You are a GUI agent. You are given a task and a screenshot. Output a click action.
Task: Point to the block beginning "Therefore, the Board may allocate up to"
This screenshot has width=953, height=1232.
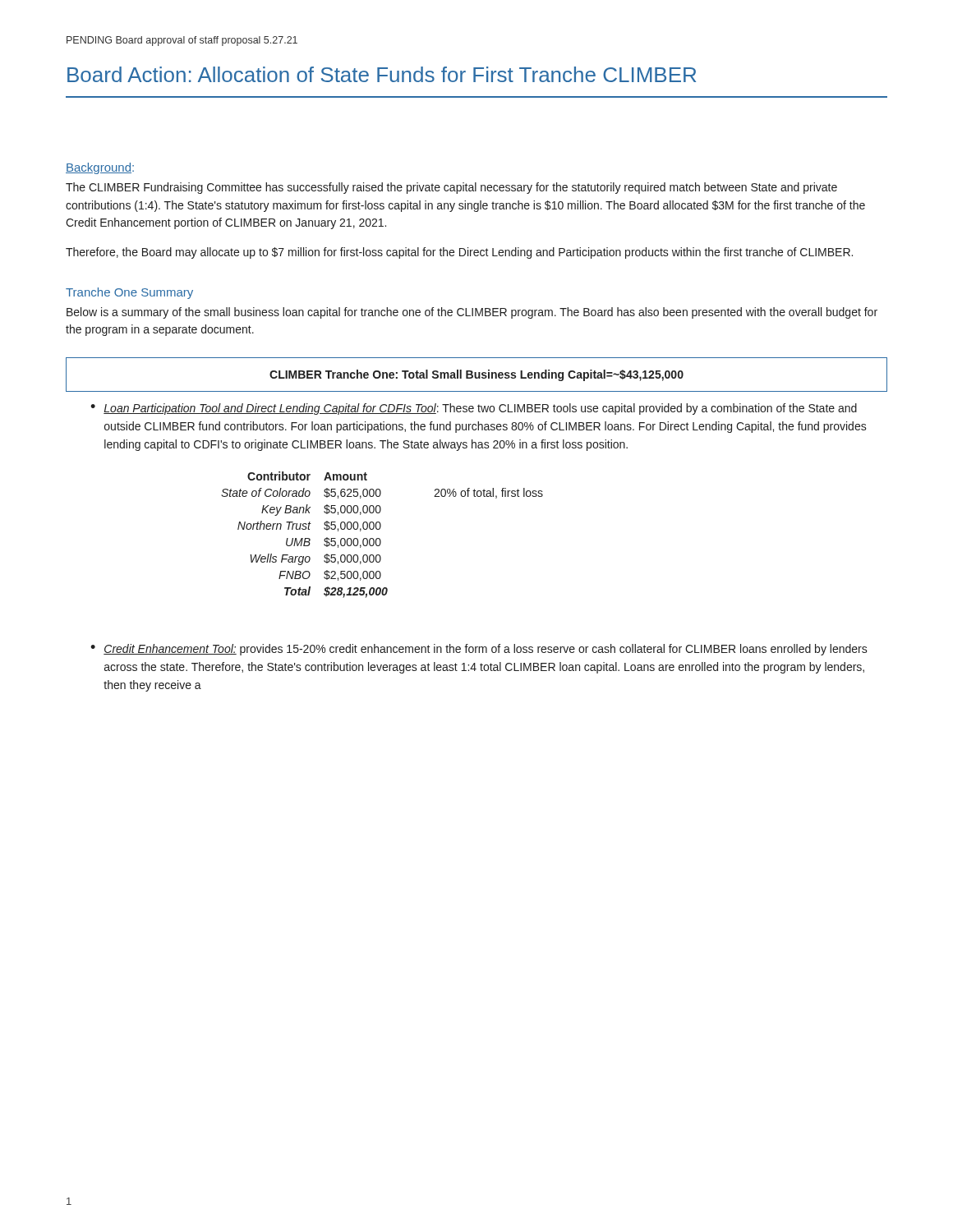[x=476, y=253]
